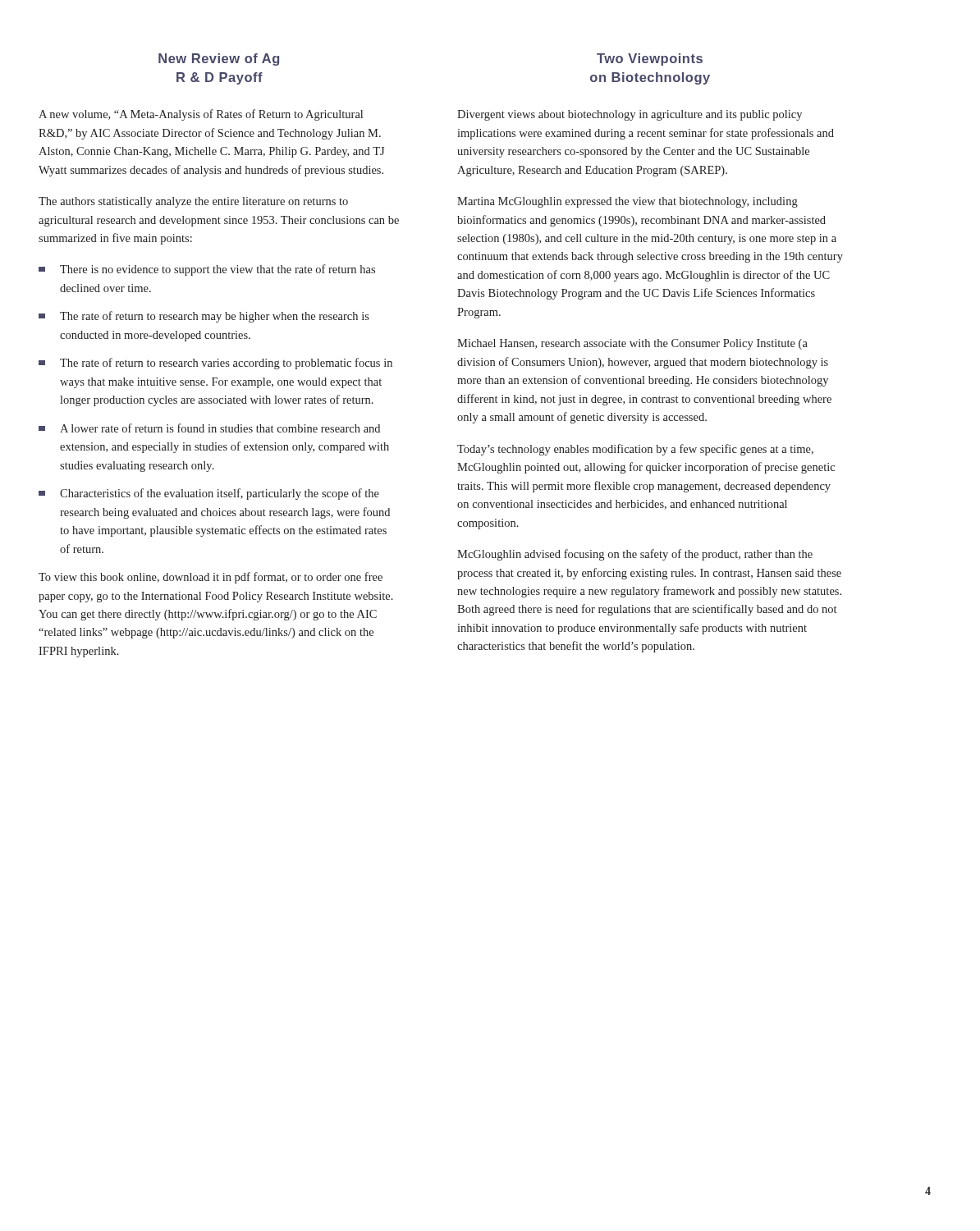Find the list item that reads "There is no evidence to support the view"
Screen dimensions: 1231x980
click(219, 279)
